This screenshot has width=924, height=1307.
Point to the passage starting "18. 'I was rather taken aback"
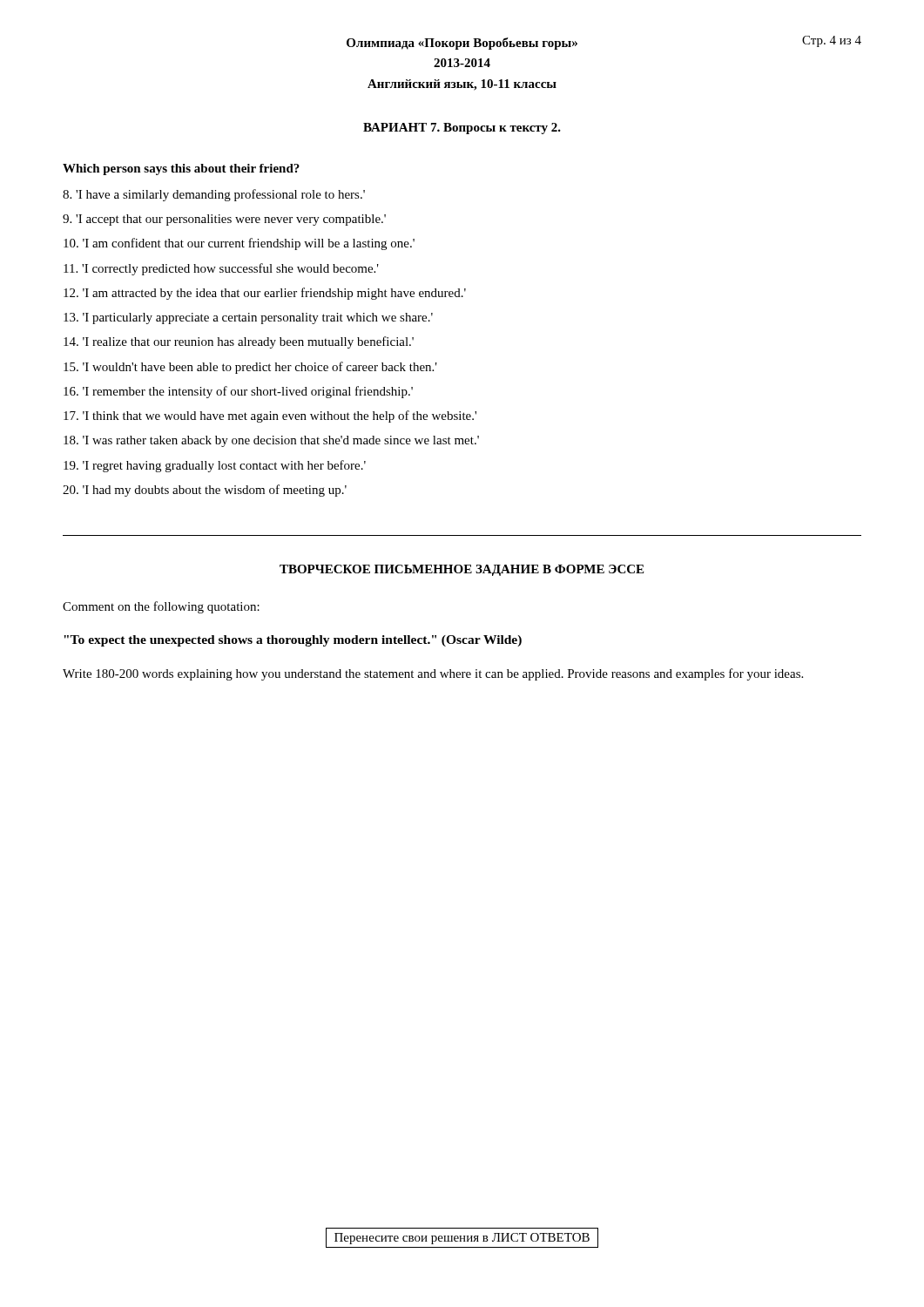point(271,440)
